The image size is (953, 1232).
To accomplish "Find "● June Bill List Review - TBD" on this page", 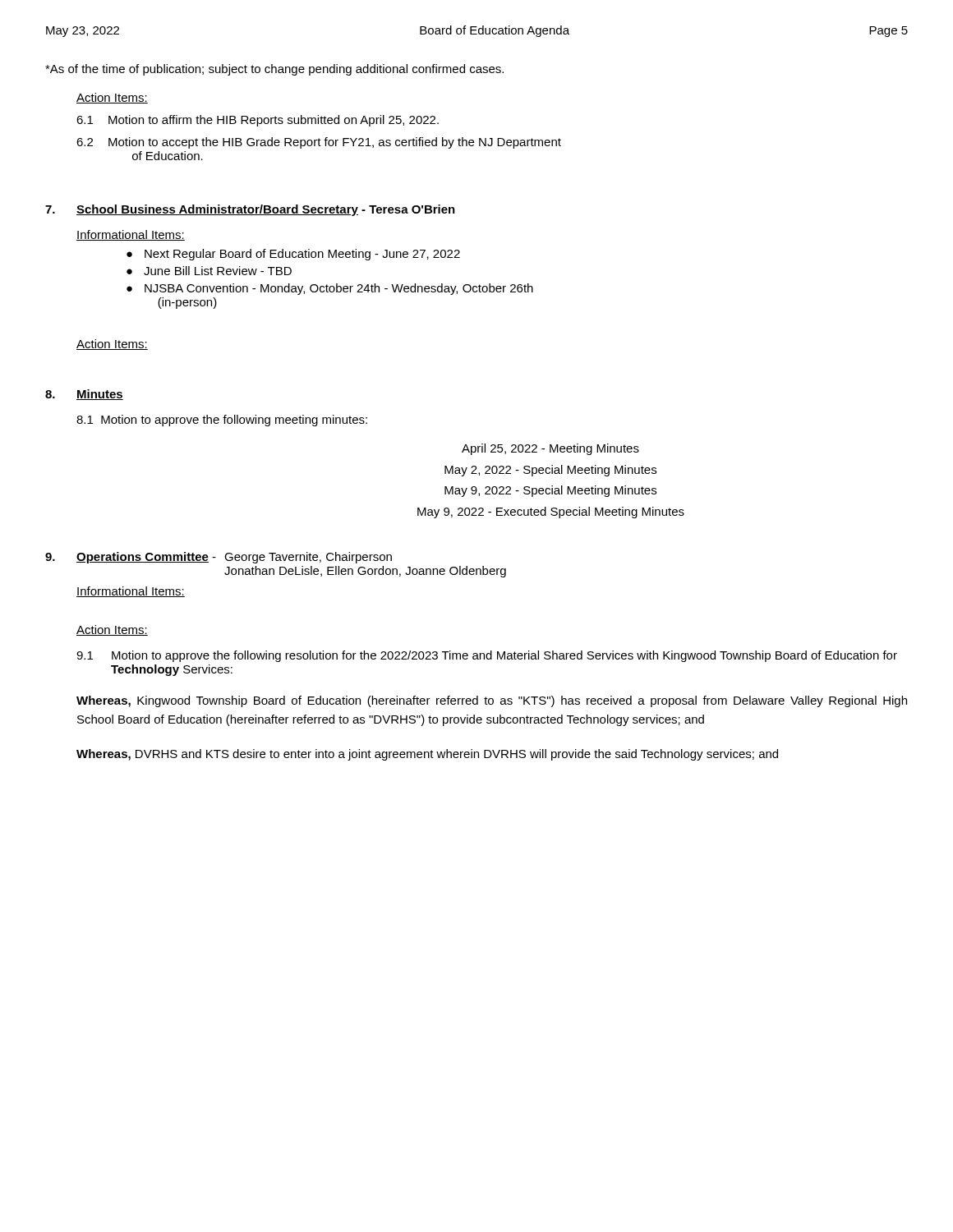I will [209, 271].
